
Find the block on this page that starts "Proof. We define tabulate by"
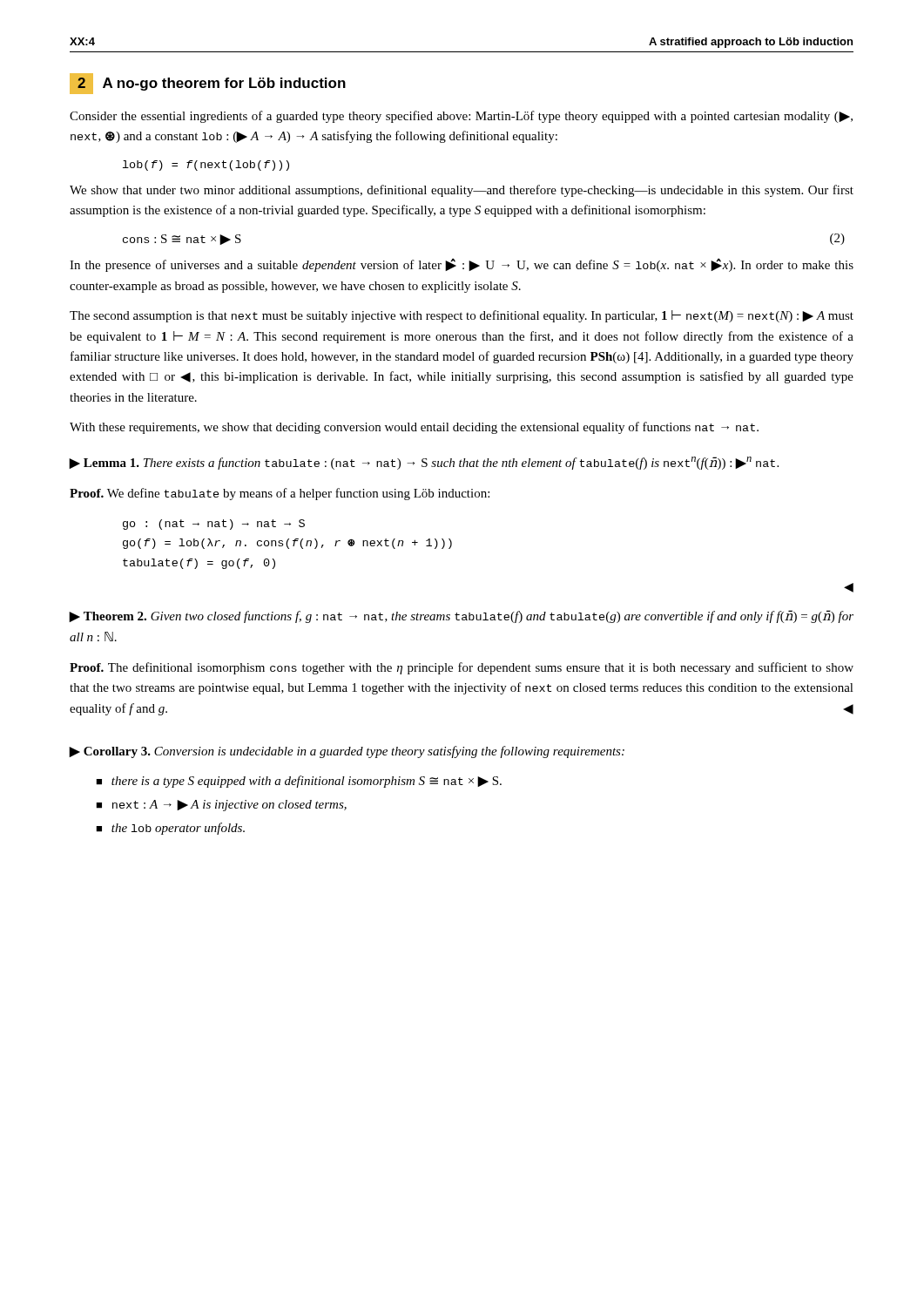(462, 494)
